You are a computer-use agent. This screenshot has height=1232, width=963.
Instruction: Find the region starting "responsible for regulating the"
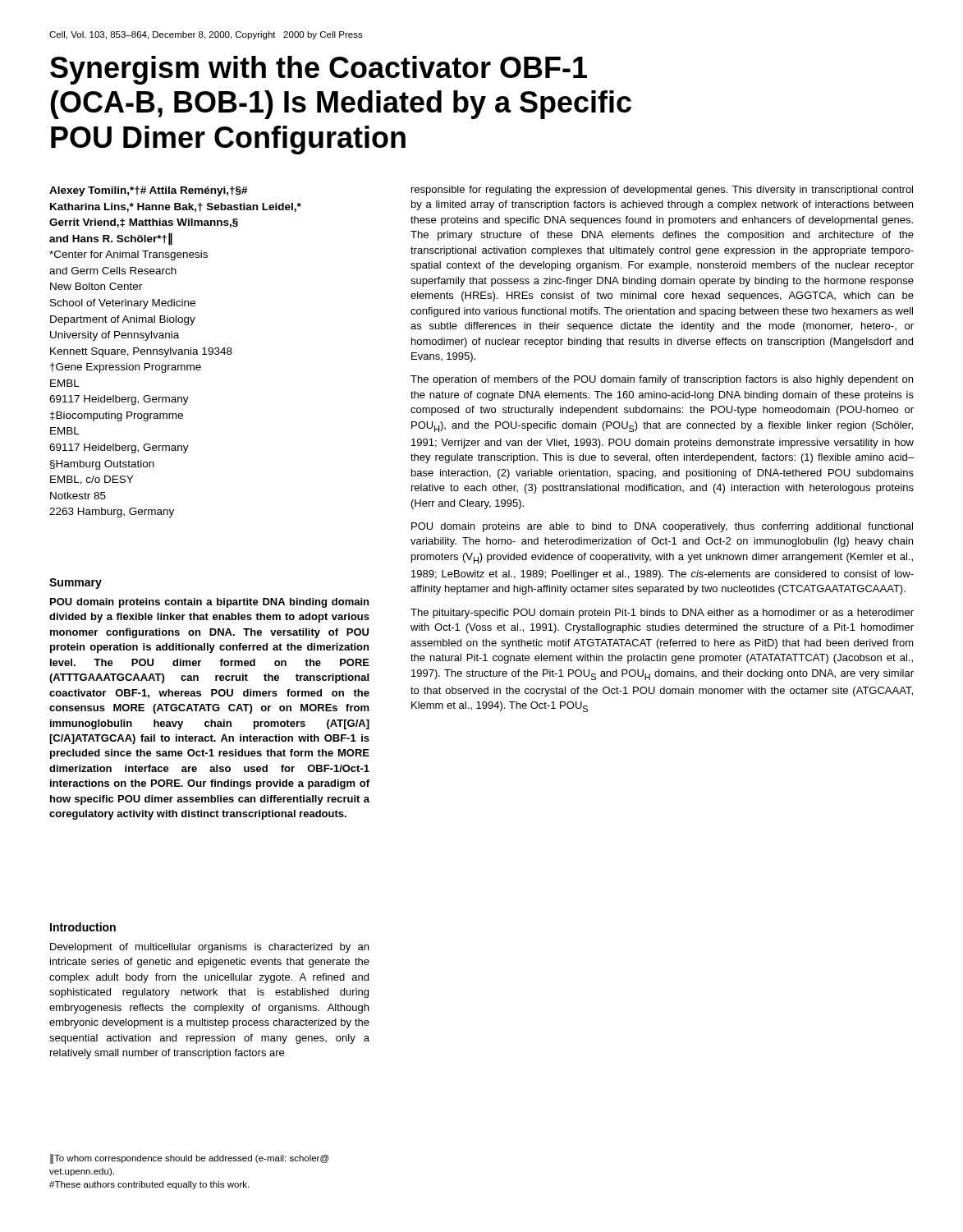[662, 449]
